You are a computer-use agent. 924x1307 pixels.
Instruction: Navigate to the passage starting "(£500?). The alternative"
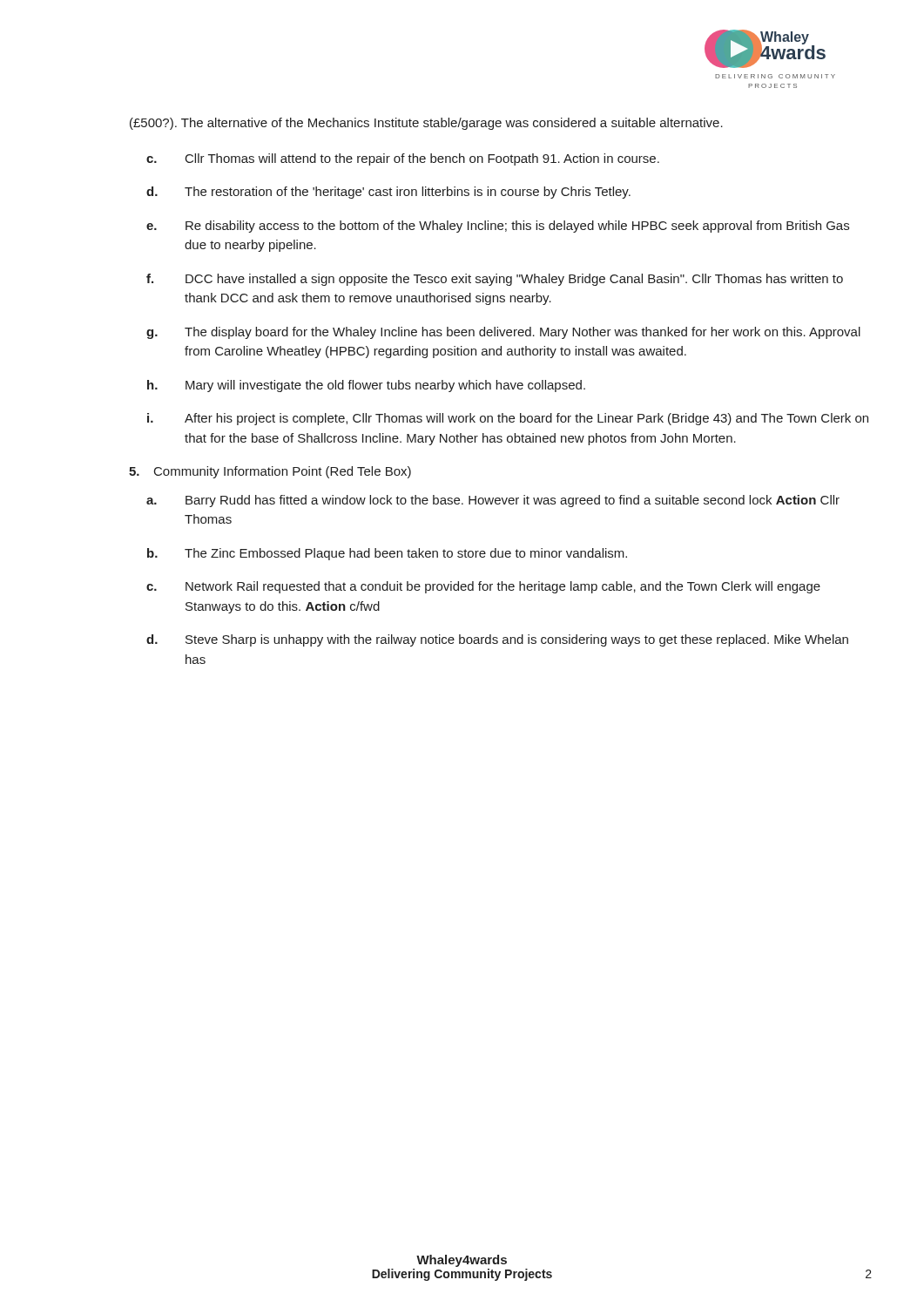426,122
